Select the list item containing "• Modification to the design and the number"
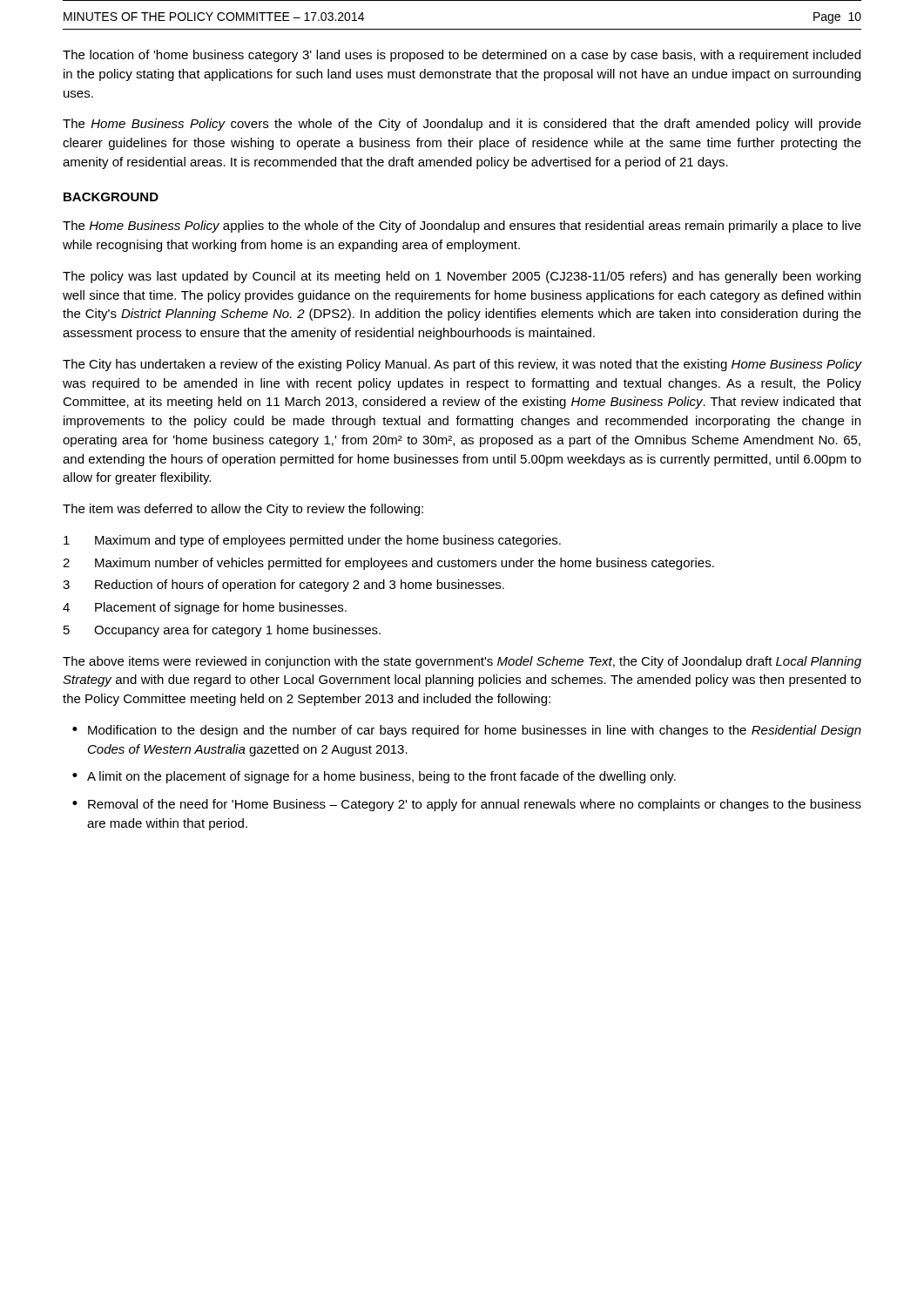Screen dimensions: 1307x924 (x=462, y=739)
